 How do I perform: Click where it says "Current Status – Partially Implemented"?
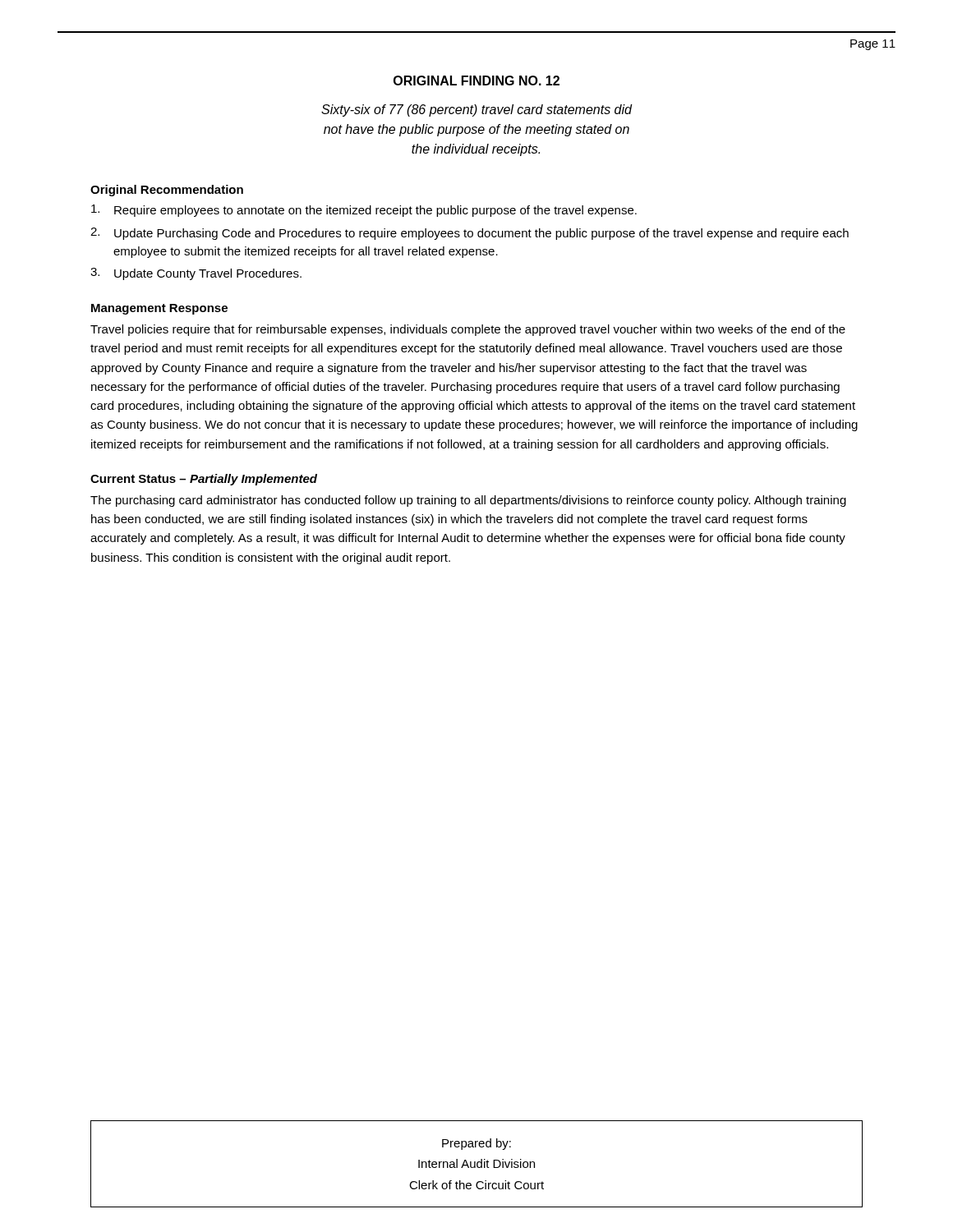(x=204, y=478)
